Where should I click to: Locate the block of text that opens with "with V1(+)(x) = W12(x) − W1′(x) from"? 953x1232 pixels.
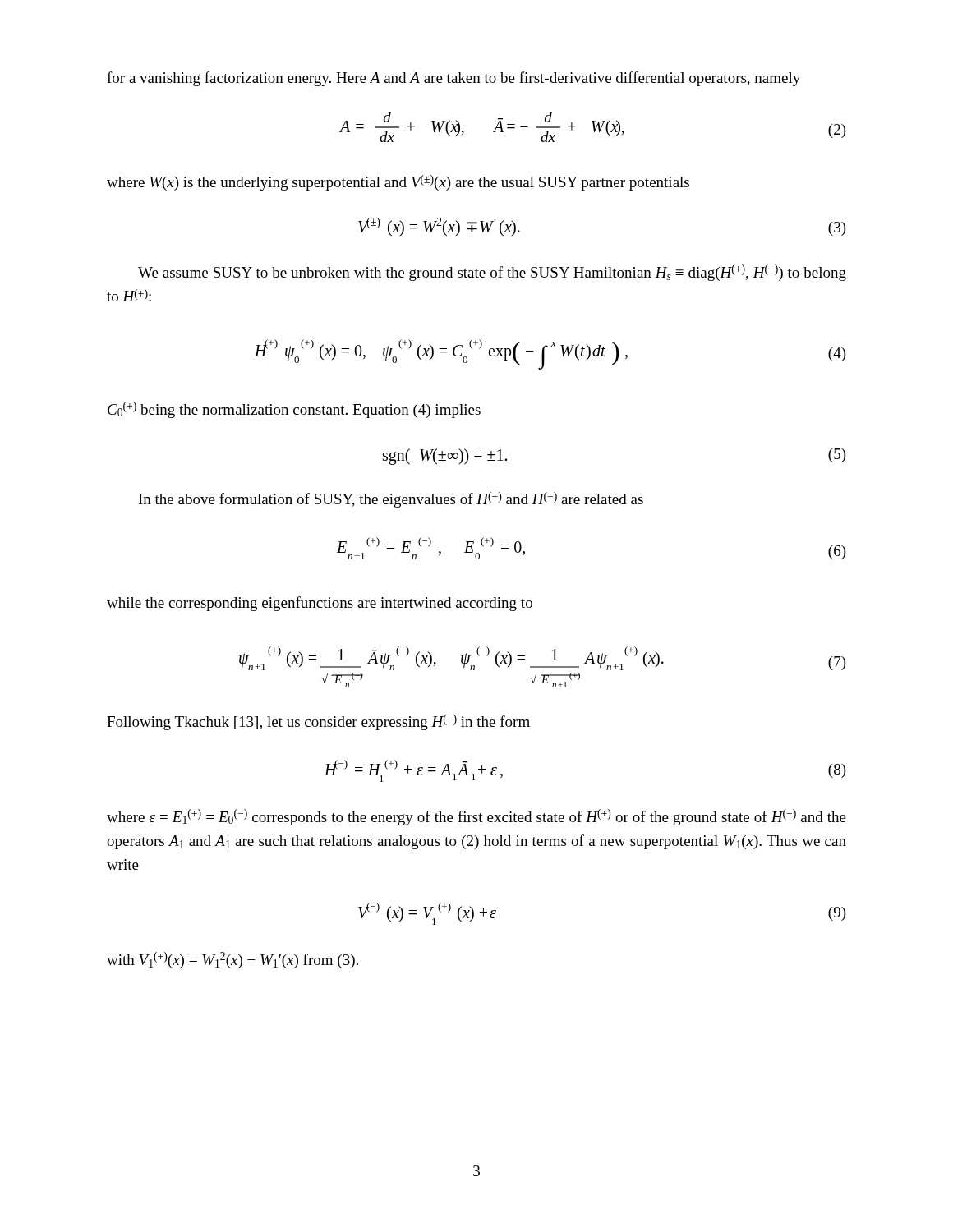click(233, 960)
